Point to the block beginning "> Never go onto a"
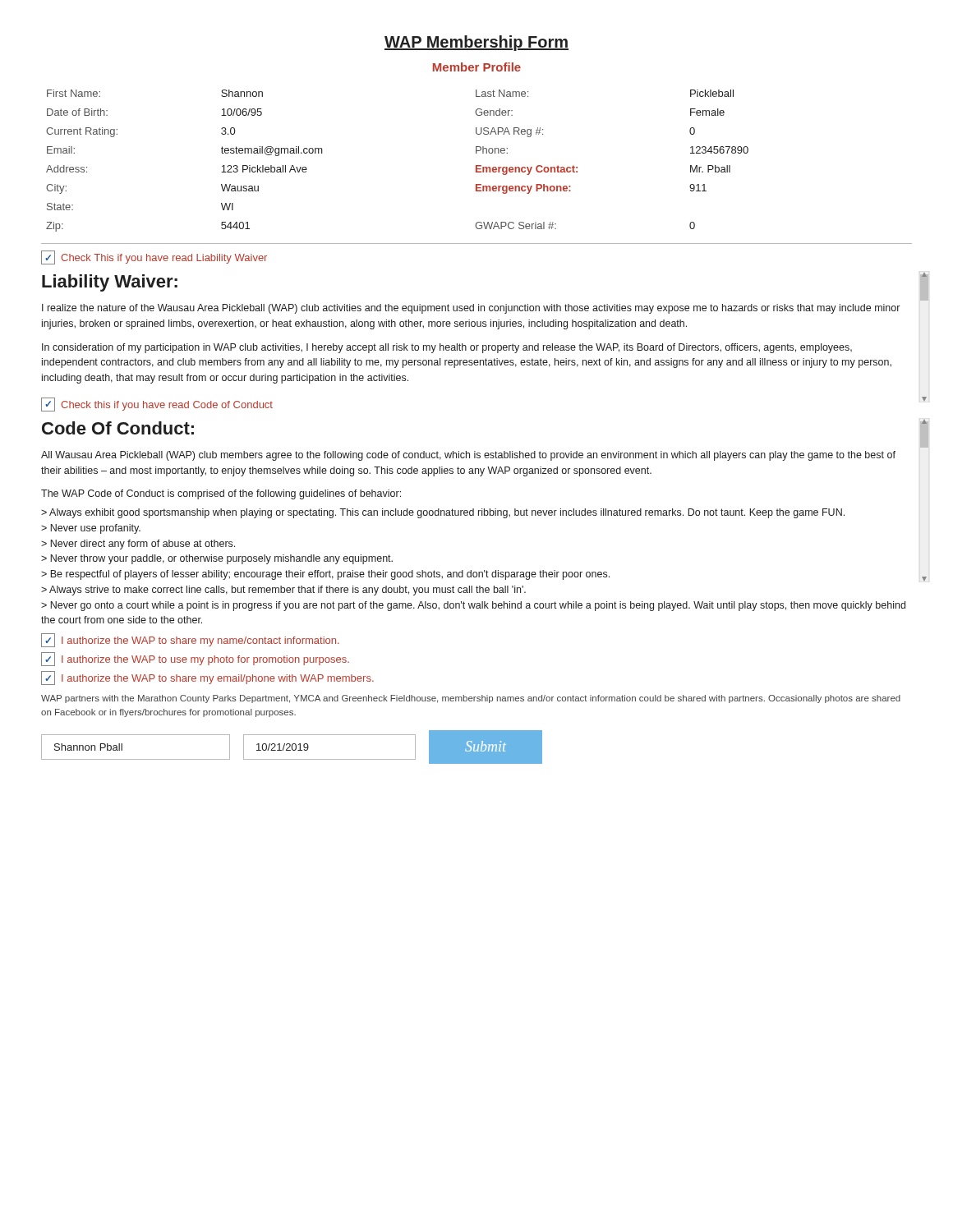This screenshot has height=1232, width=953. click(x=474, y=613)
